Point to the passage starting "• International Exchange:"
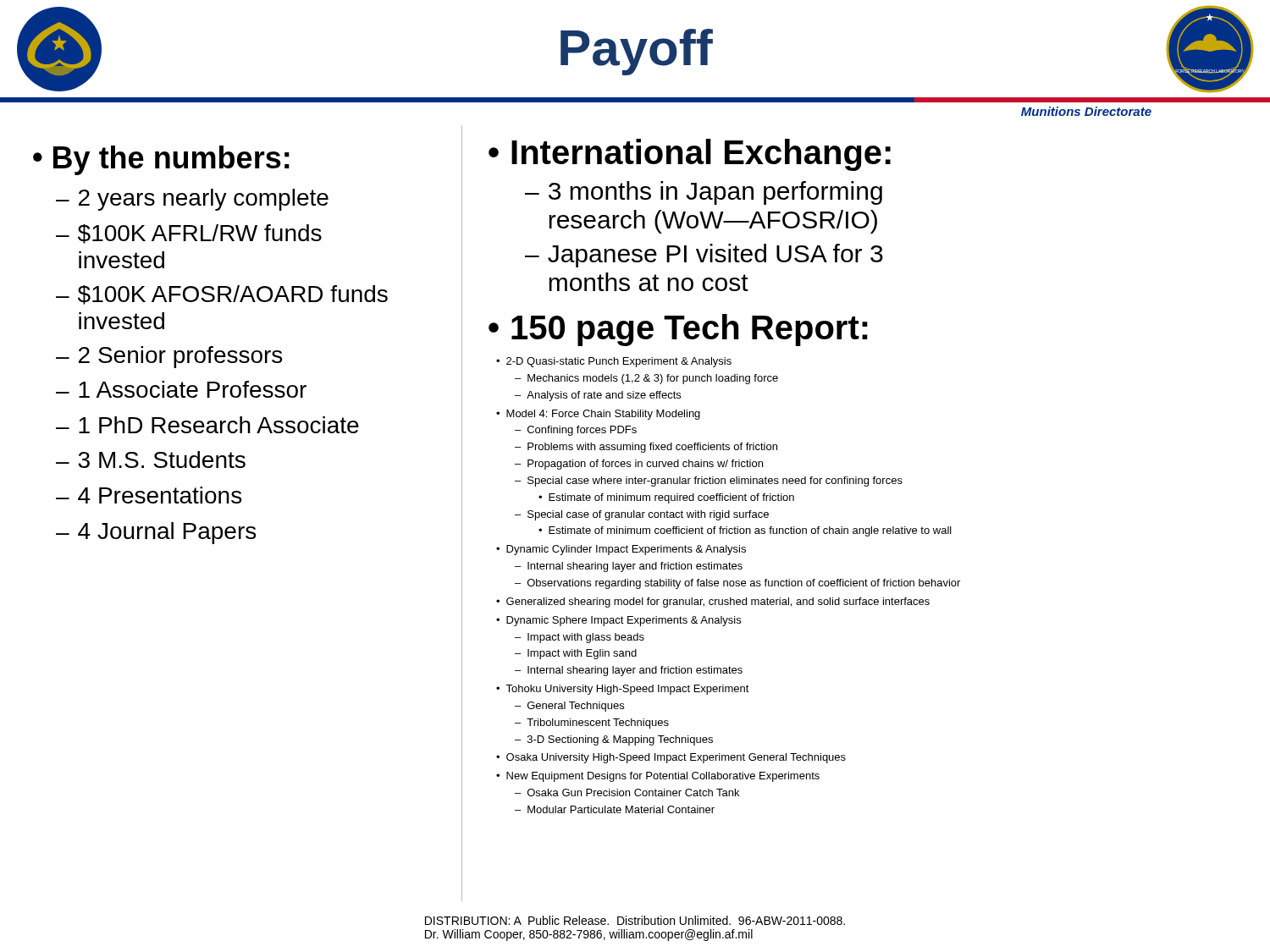Screen dimensions: 952x1270 (691, 153)
